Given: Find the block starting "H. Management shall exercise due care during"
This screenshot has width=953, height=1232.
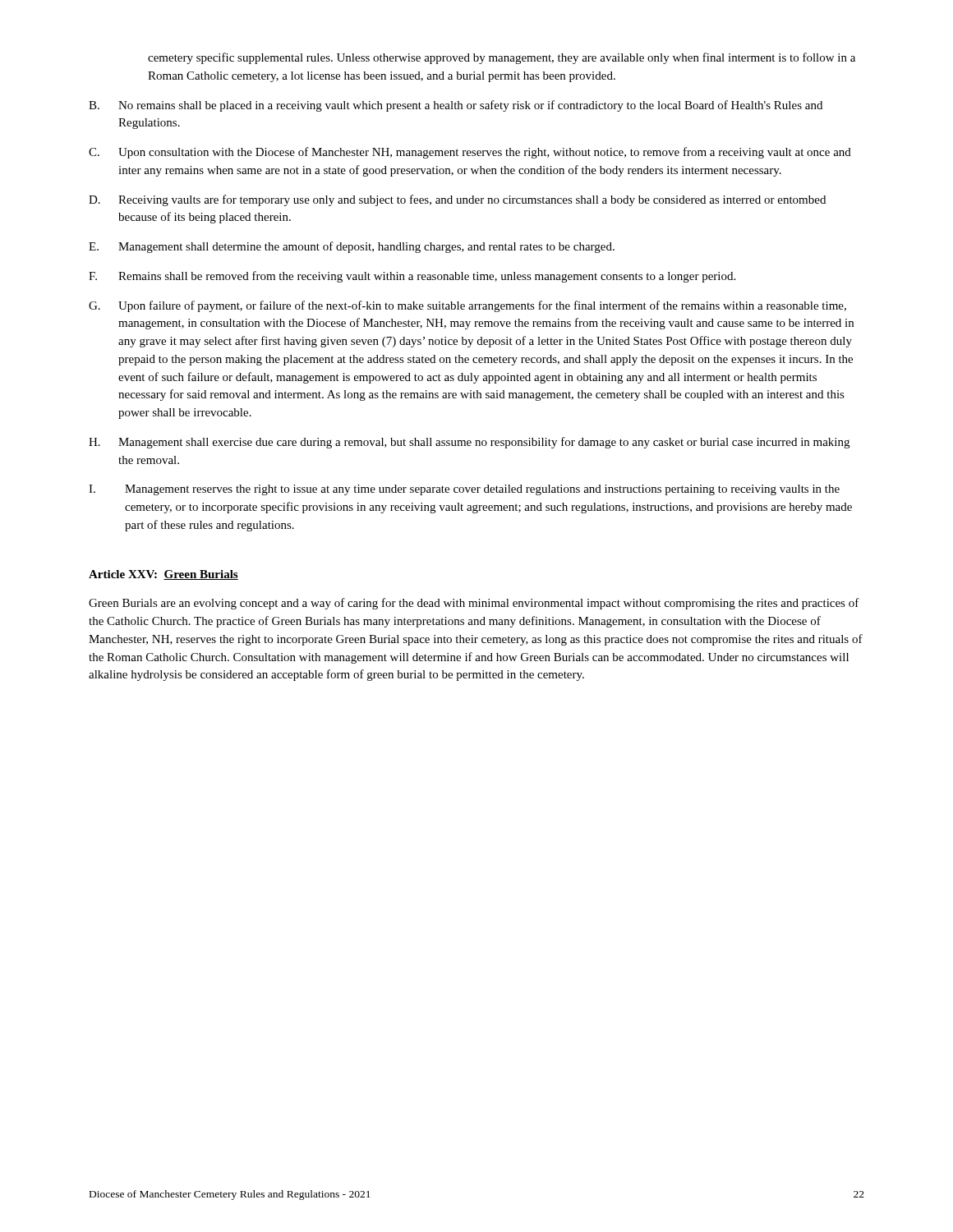Looking at the screenshot, I should (476, 451).
